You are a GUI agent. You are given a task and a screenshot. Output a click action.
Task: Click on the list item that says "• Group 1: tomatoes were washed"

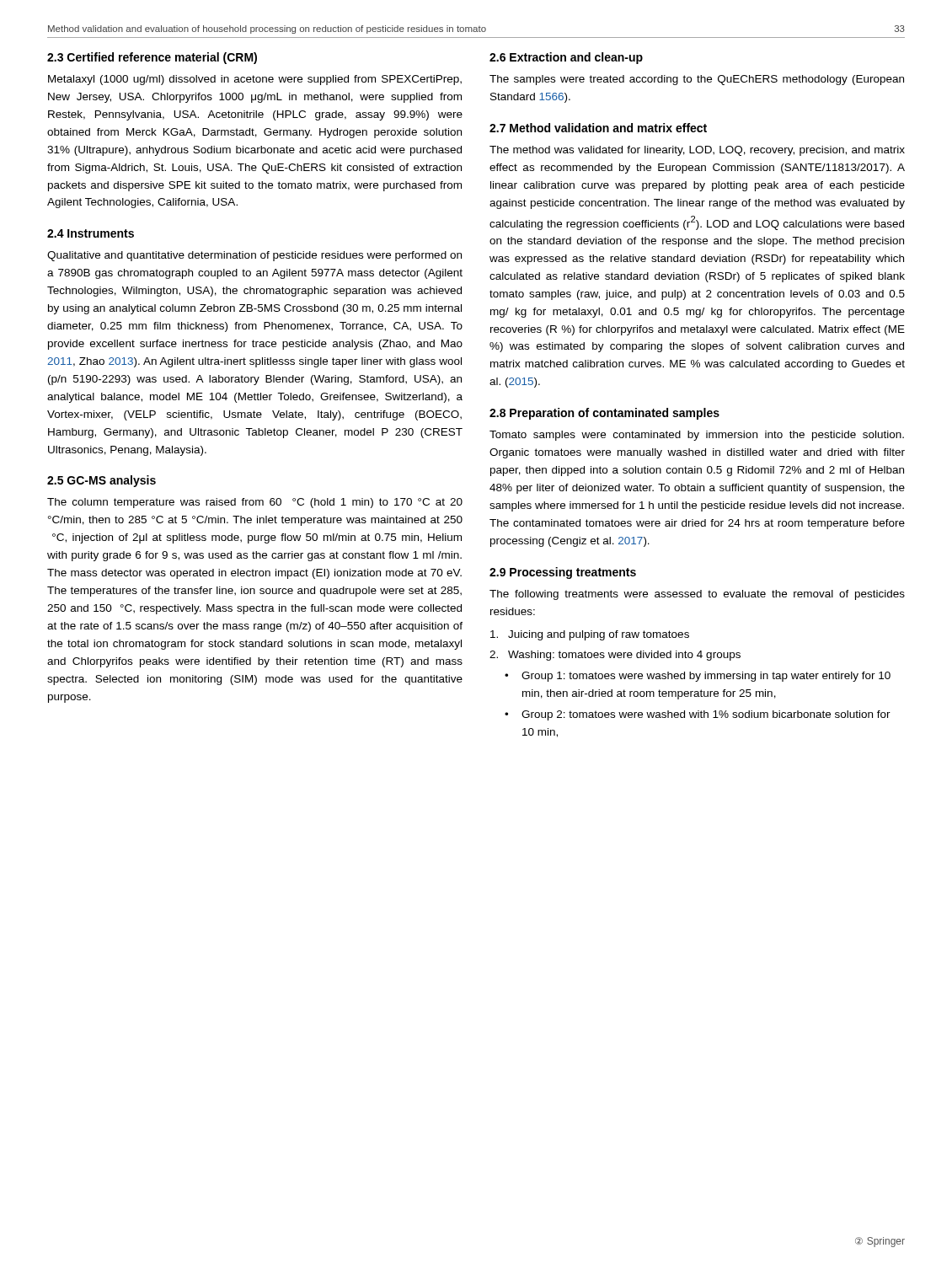(705, 685)
